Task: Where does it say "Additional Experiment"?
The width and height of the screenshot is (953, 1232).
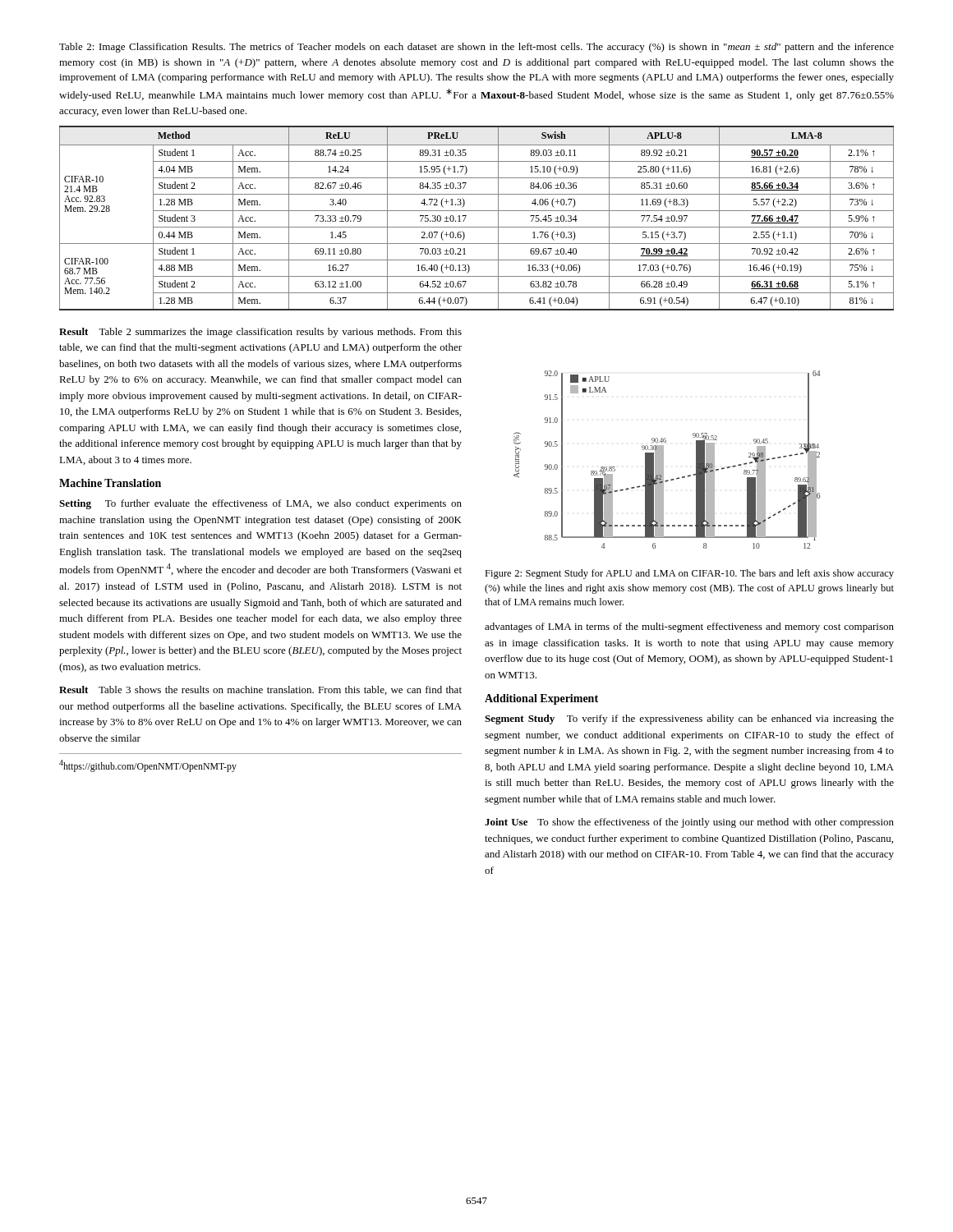Action: 541,699
